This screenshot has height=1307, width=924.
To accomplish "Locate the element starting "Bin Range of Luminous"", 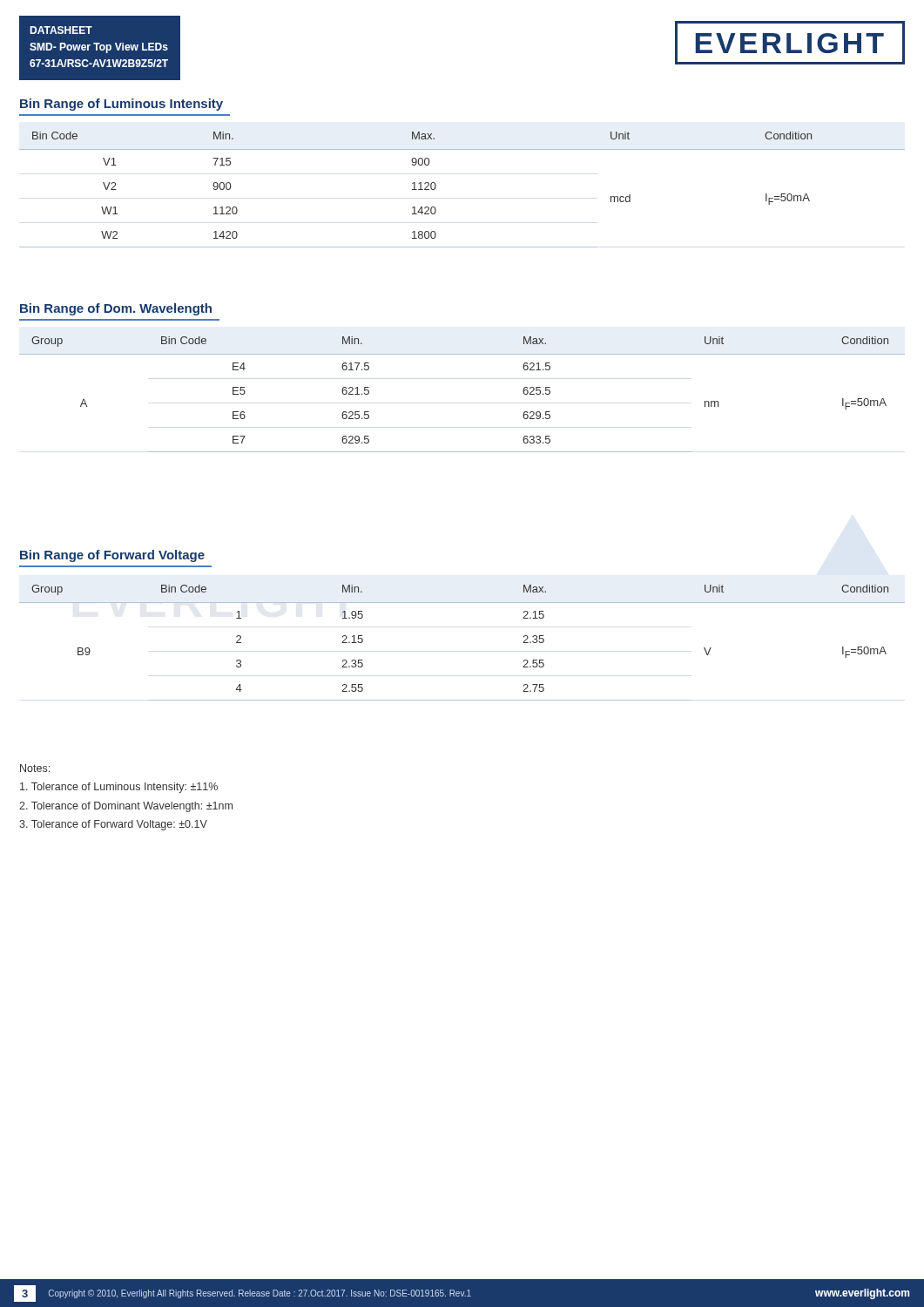I will (125, 106).
